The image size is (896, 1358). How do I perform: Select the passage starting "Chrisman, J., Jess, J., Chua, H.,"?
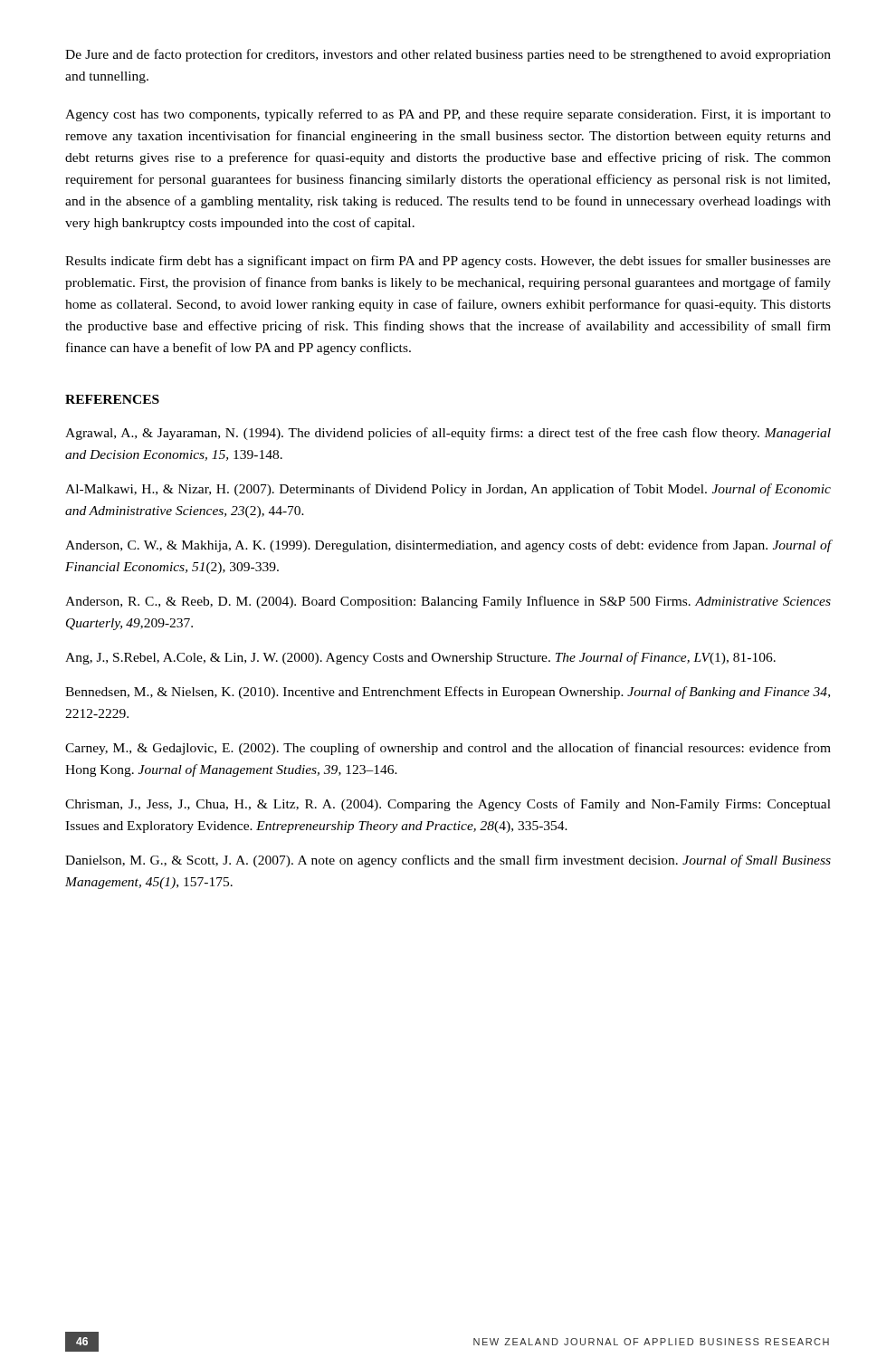click(x=448, y=815)
